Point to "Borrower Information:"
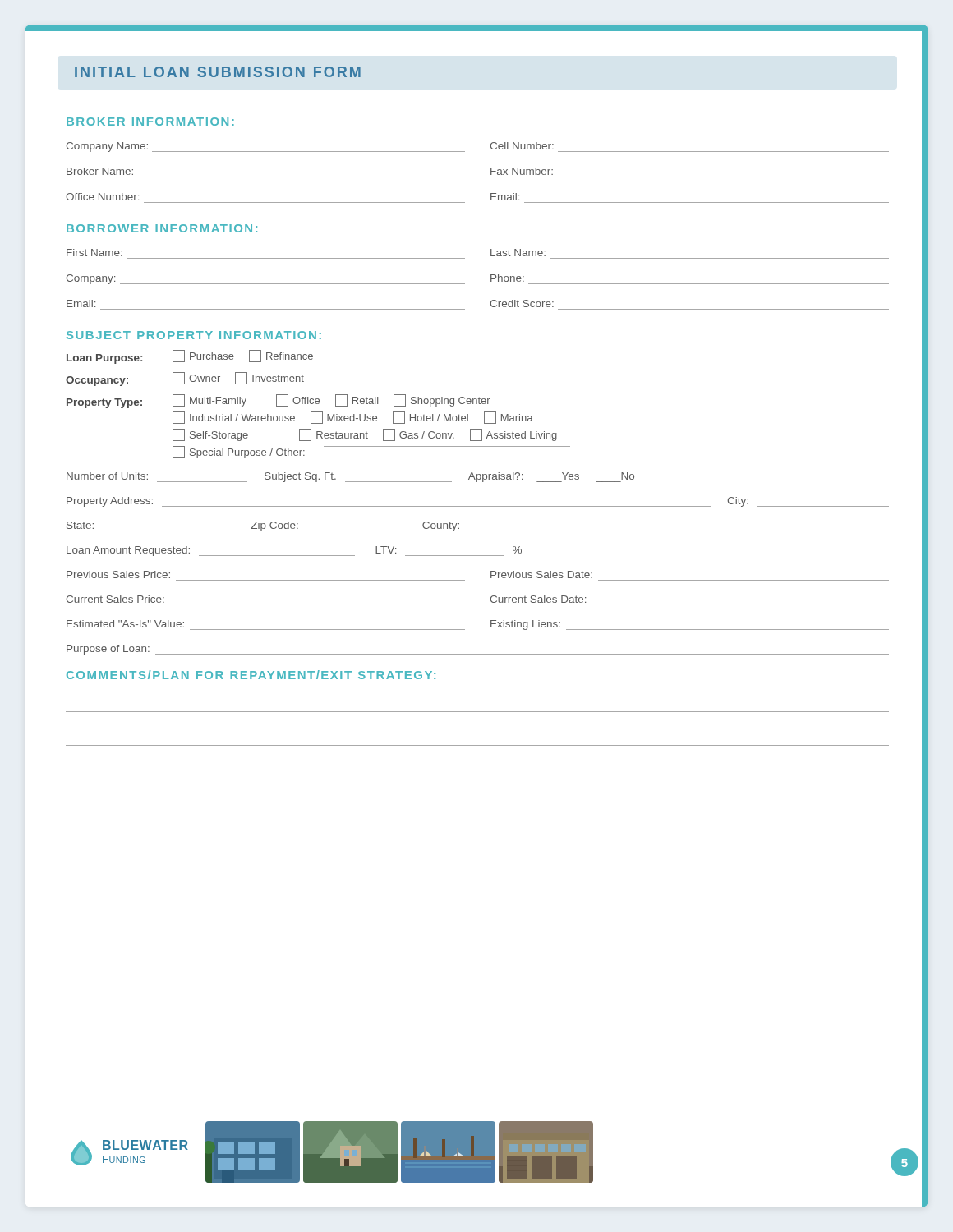Image resolution: width=953 pixels, height=1232 pixels. pyautogui.click(x=163, y=228)
